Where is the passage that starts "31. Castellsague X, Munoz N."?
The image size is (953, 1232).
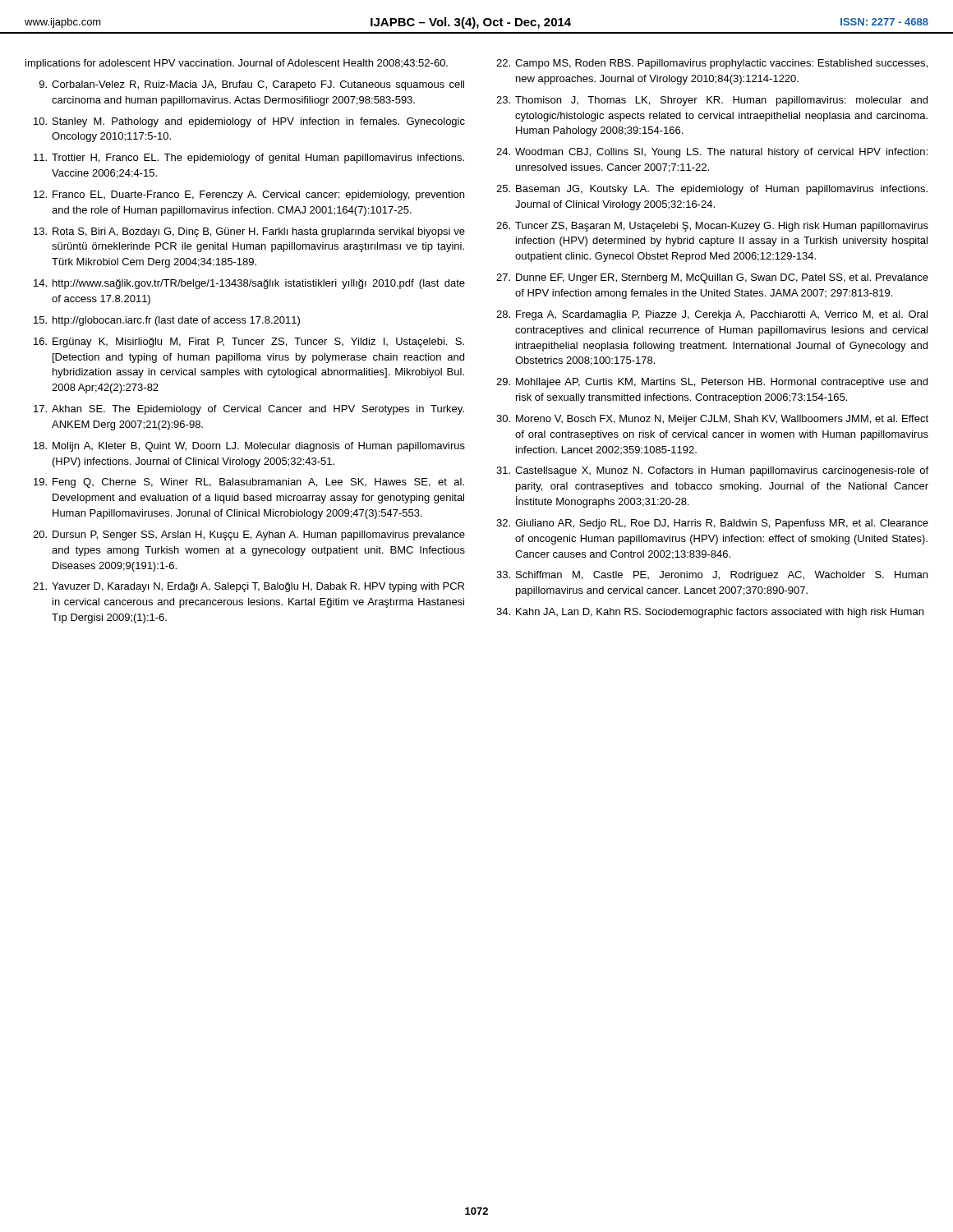(x=708, y=487)
